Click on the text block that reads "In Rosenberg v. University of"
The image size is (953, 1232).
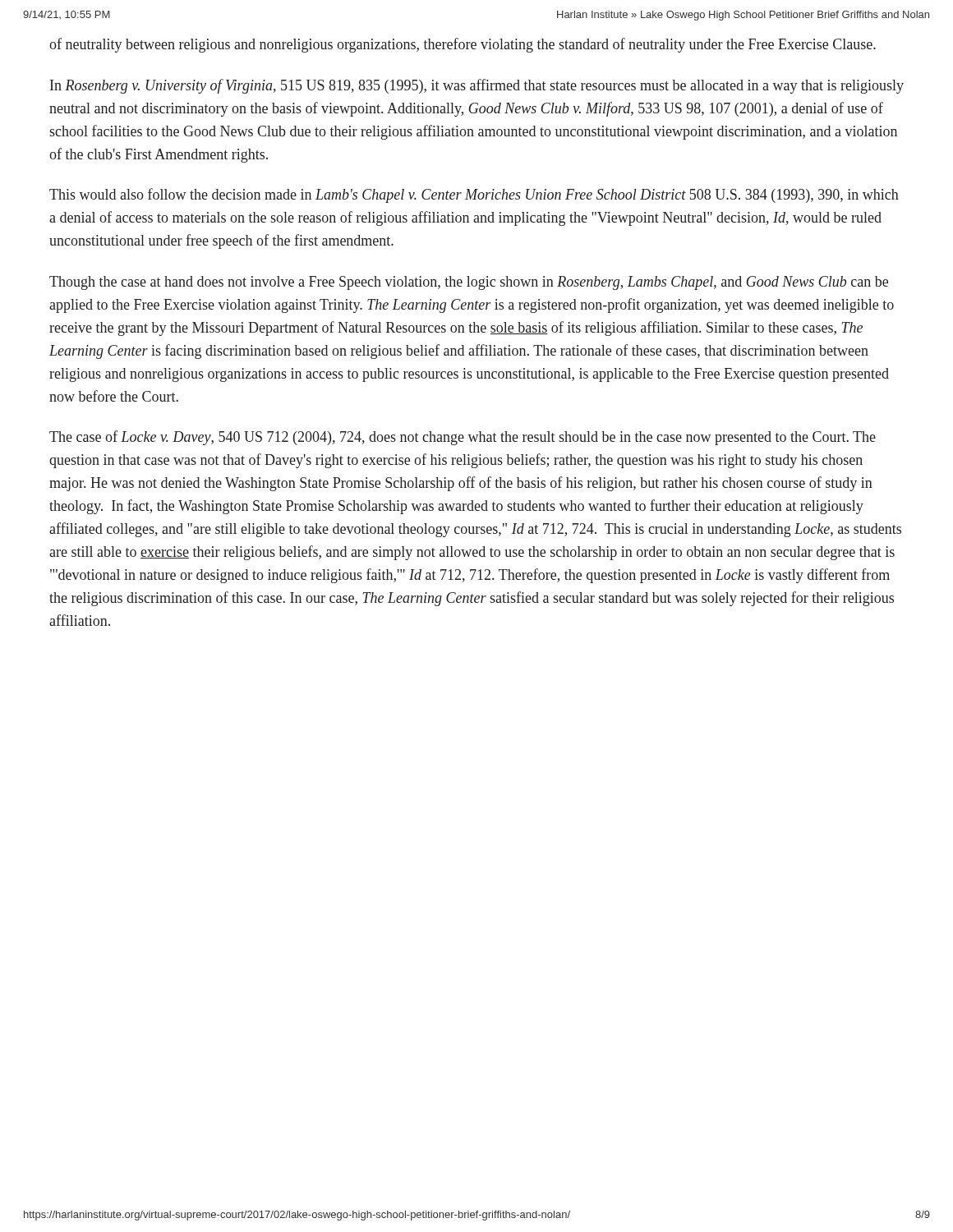tap(476, 120)
